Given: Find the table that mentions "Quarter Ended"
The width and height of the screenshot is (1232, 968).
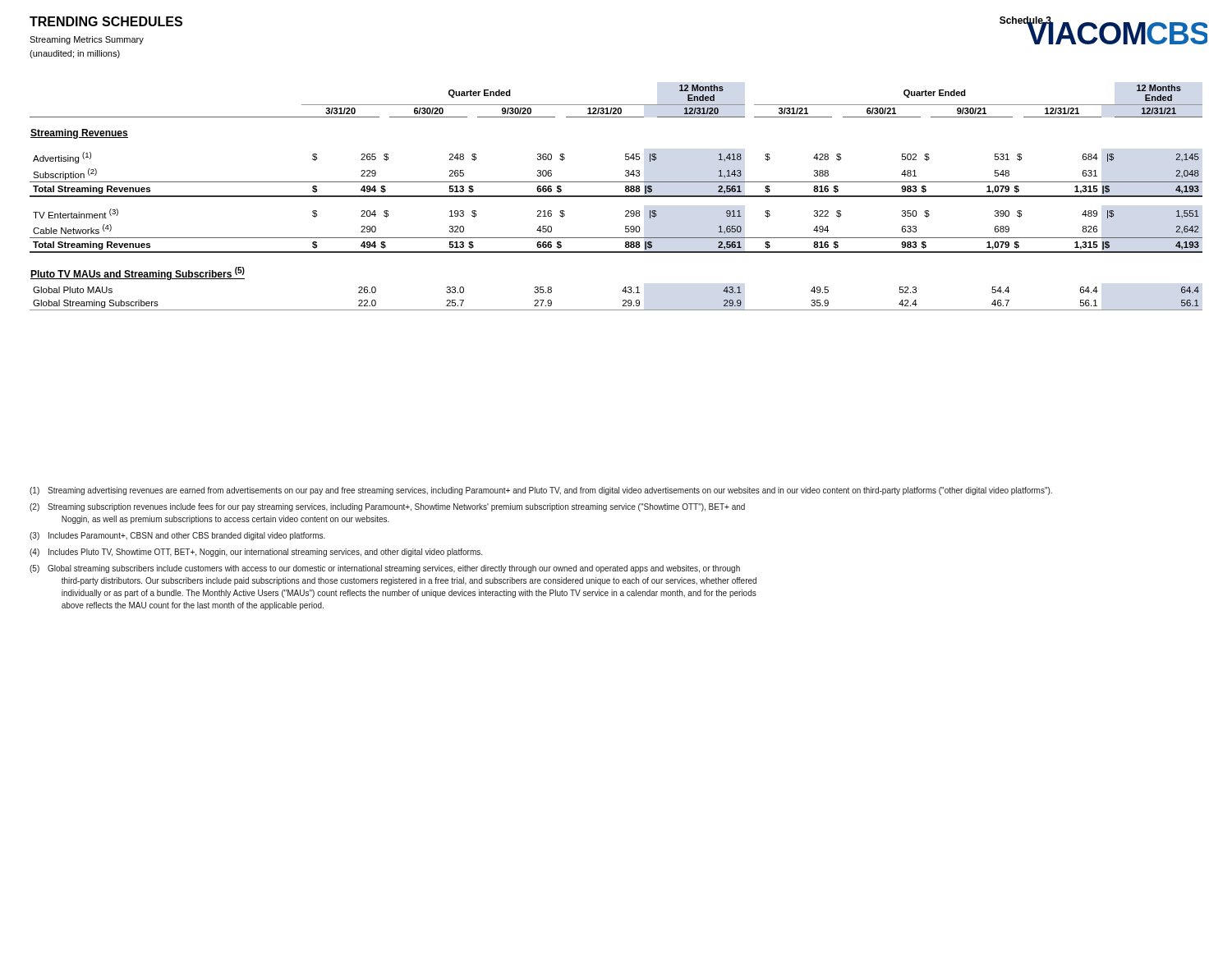Looking at the screenshot, I should [616, 196].
